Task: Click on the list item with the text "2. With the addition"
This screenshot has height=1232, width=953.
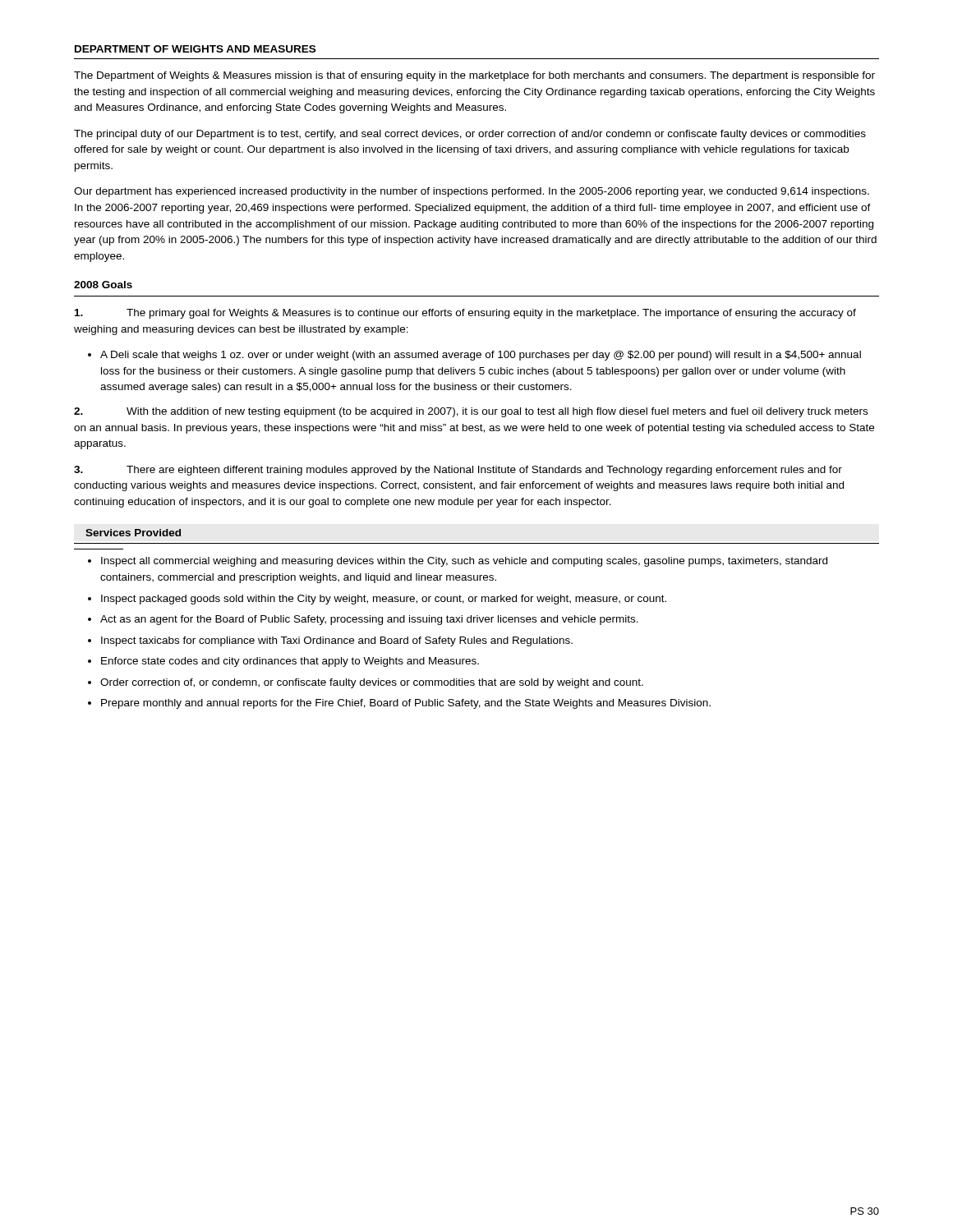Action: 474,426
